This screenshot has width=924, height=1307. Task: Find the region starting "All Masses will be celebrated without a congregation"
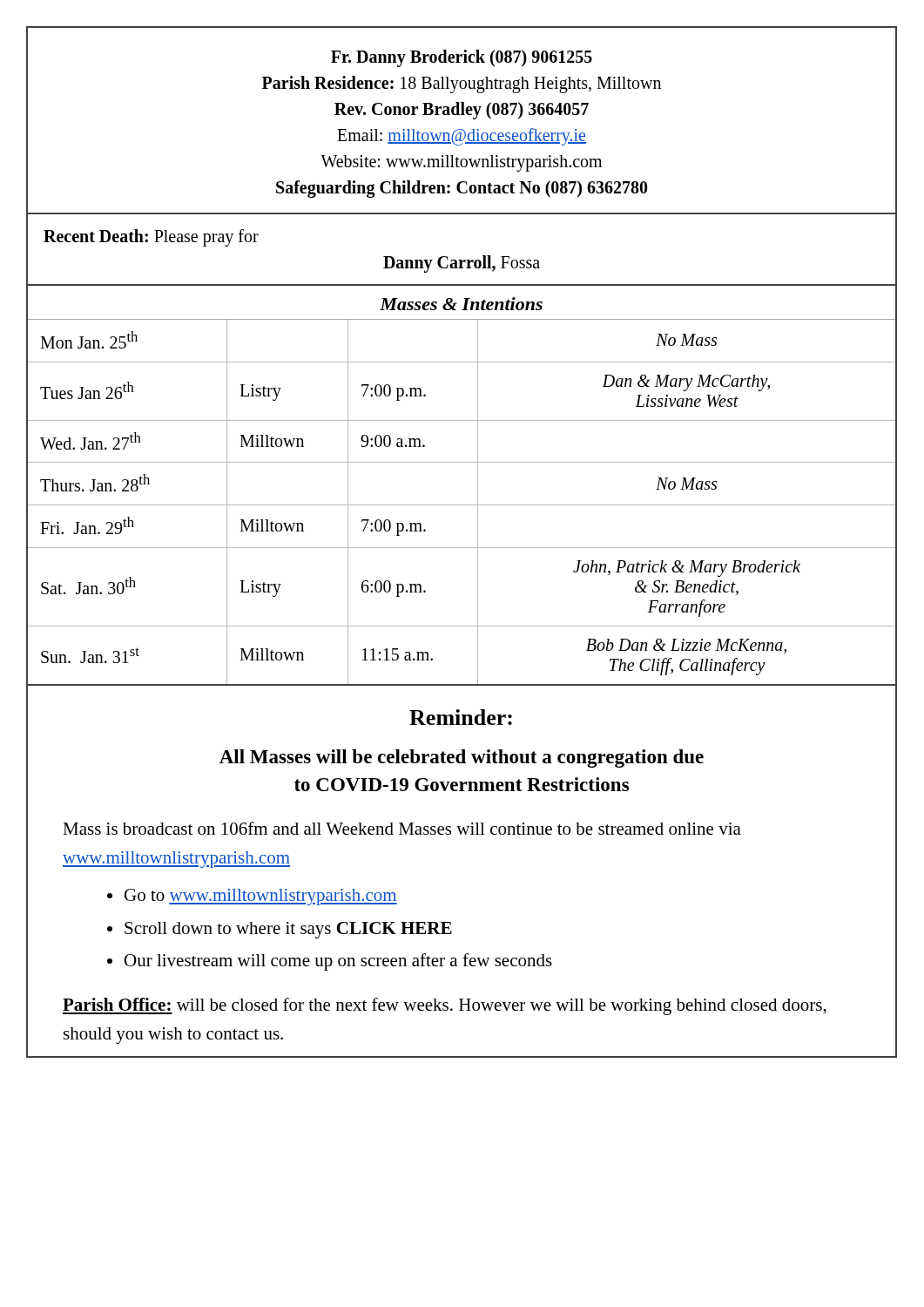462,770
